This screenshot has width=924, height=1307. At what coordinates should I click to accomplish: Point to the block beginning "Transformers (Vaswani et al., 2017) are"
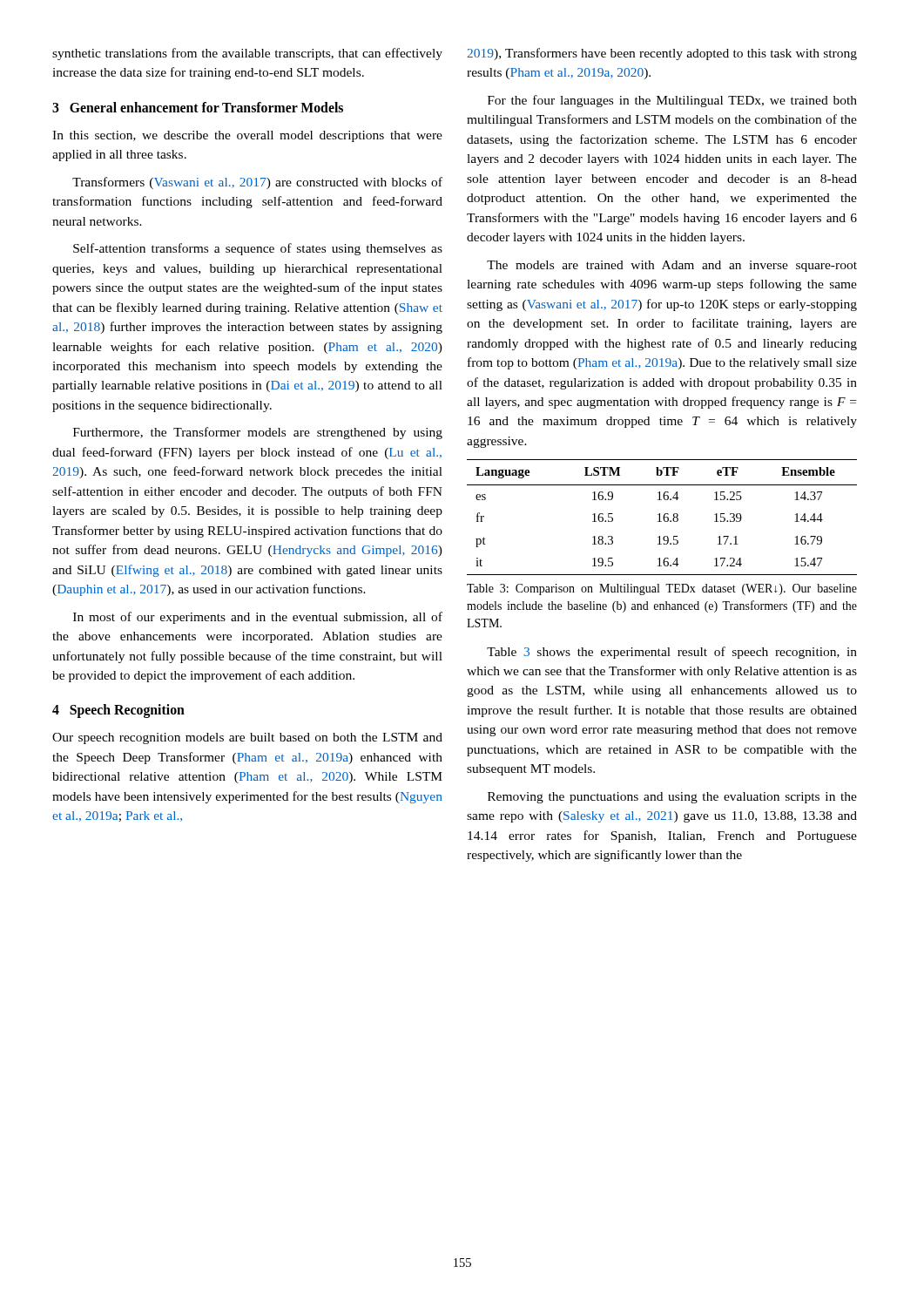point(247,201)
